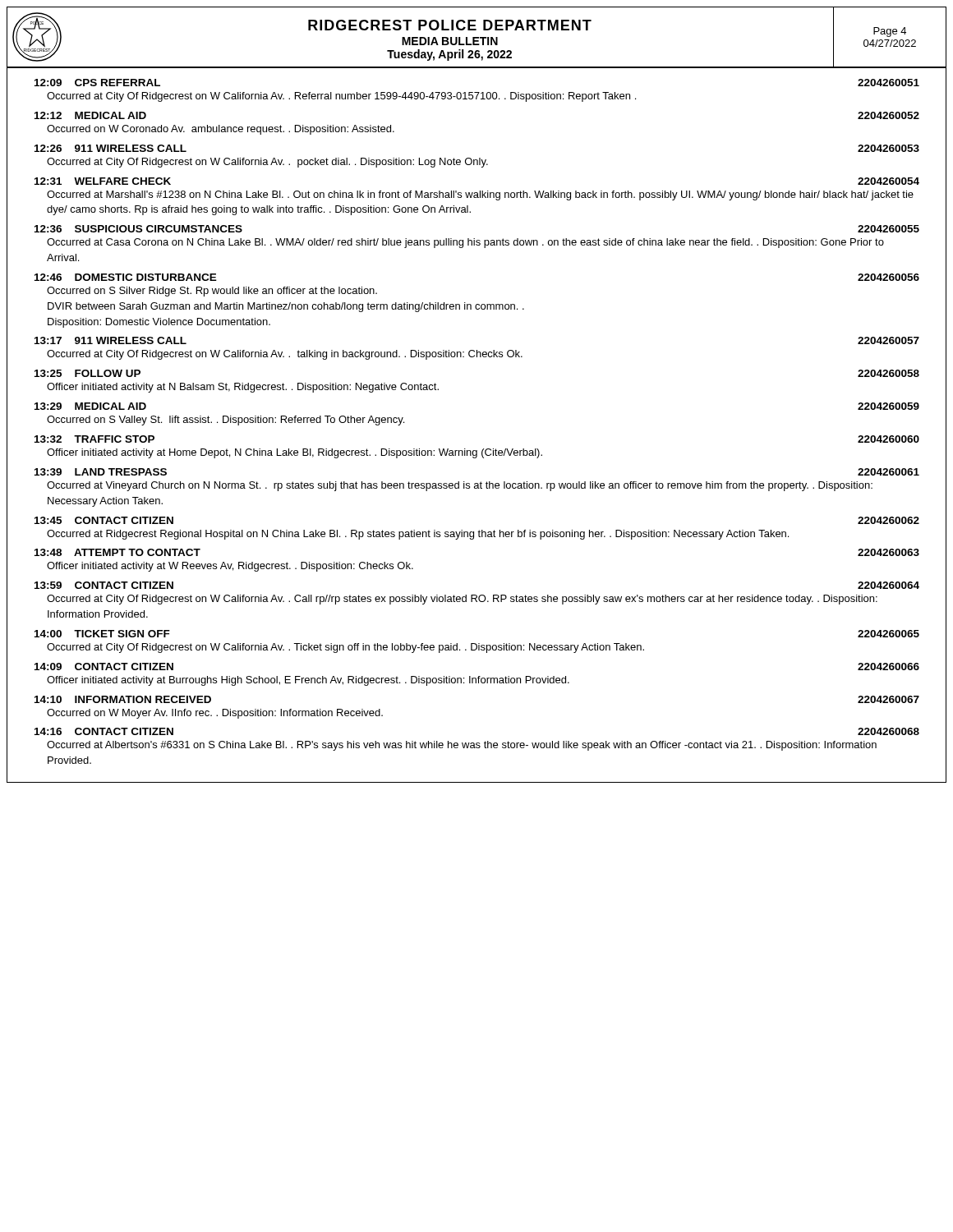Click the passage that begins "14:16 CONTACT CITIZEN"

pos(476,747)
